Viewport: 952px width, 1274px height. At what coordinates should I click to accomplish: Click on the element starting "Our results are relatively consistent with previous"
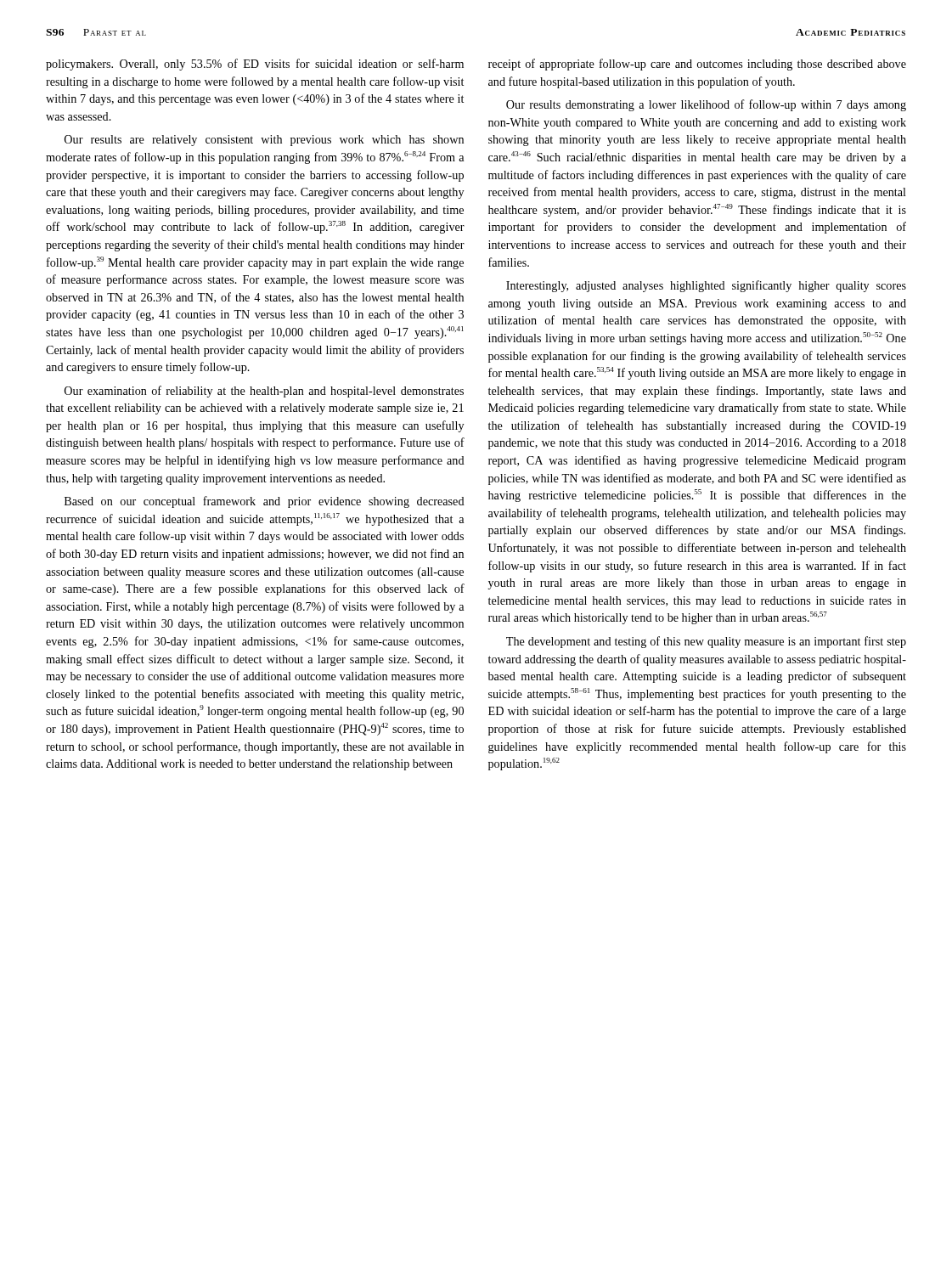point(255,254)
